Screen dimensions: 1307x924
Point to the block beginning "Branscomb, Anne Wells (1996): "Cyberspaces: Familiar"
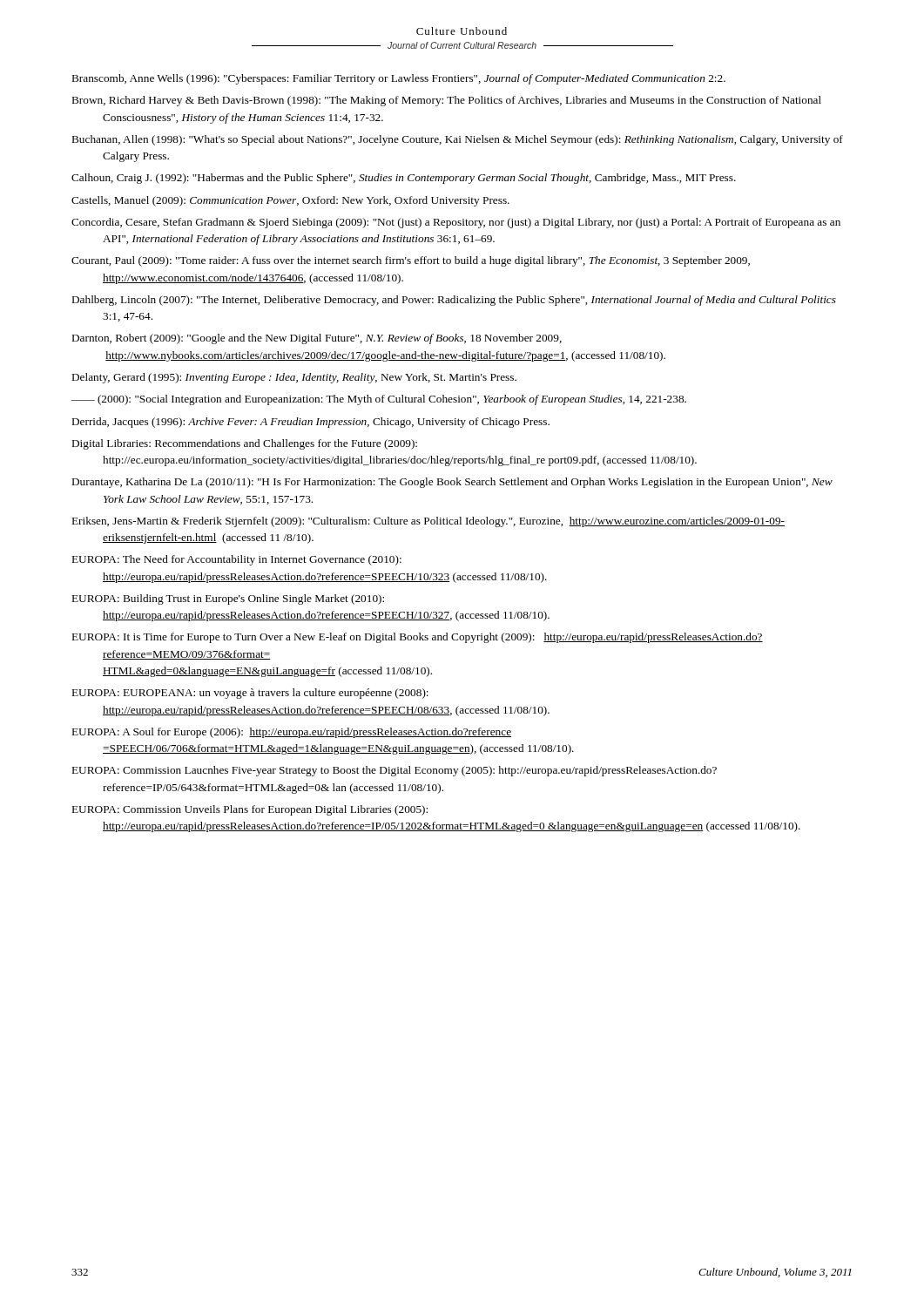coord(399,78)
